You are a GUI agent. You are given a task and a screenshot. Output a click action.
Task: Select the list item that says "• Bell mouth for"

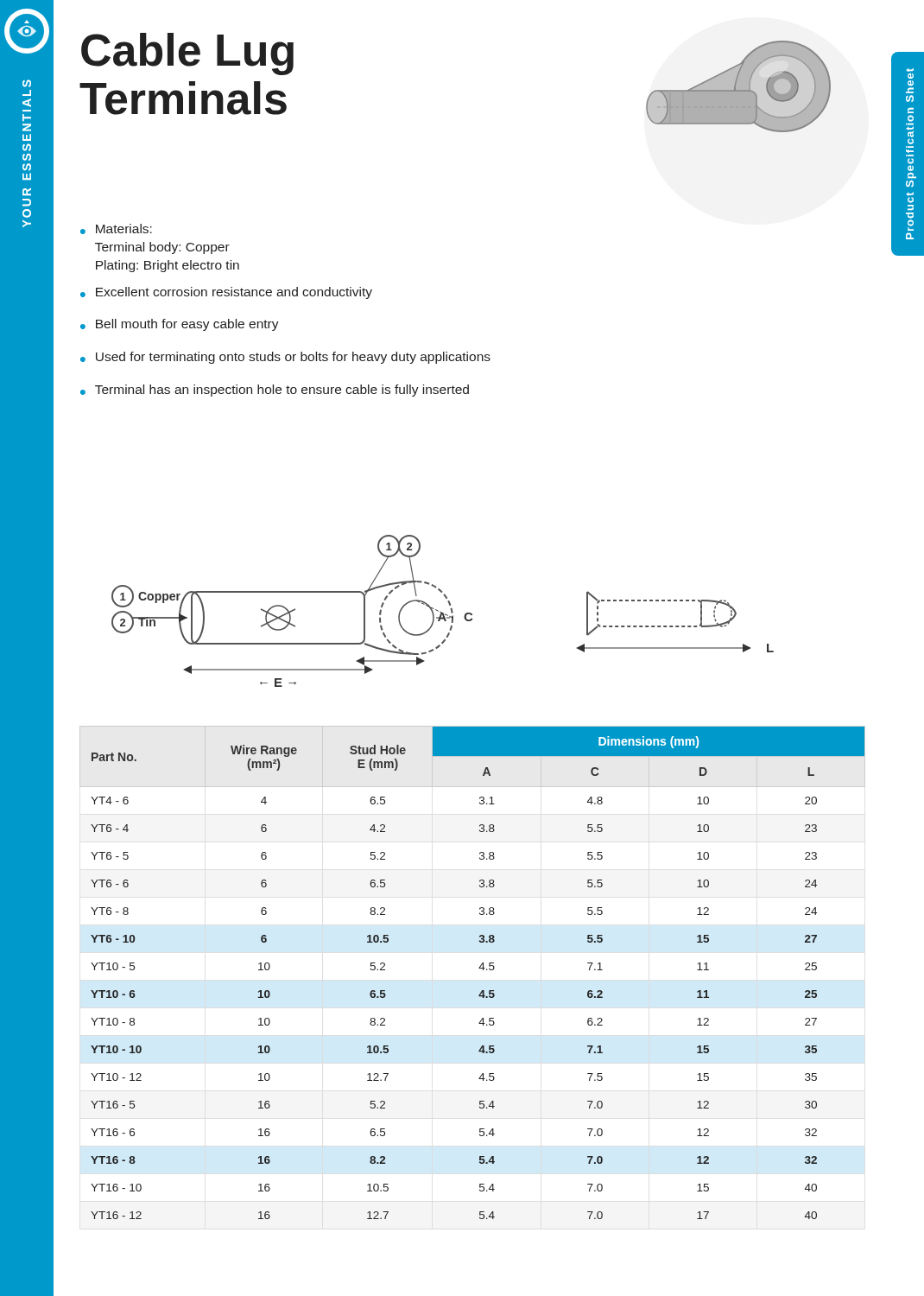coord(179,328)
